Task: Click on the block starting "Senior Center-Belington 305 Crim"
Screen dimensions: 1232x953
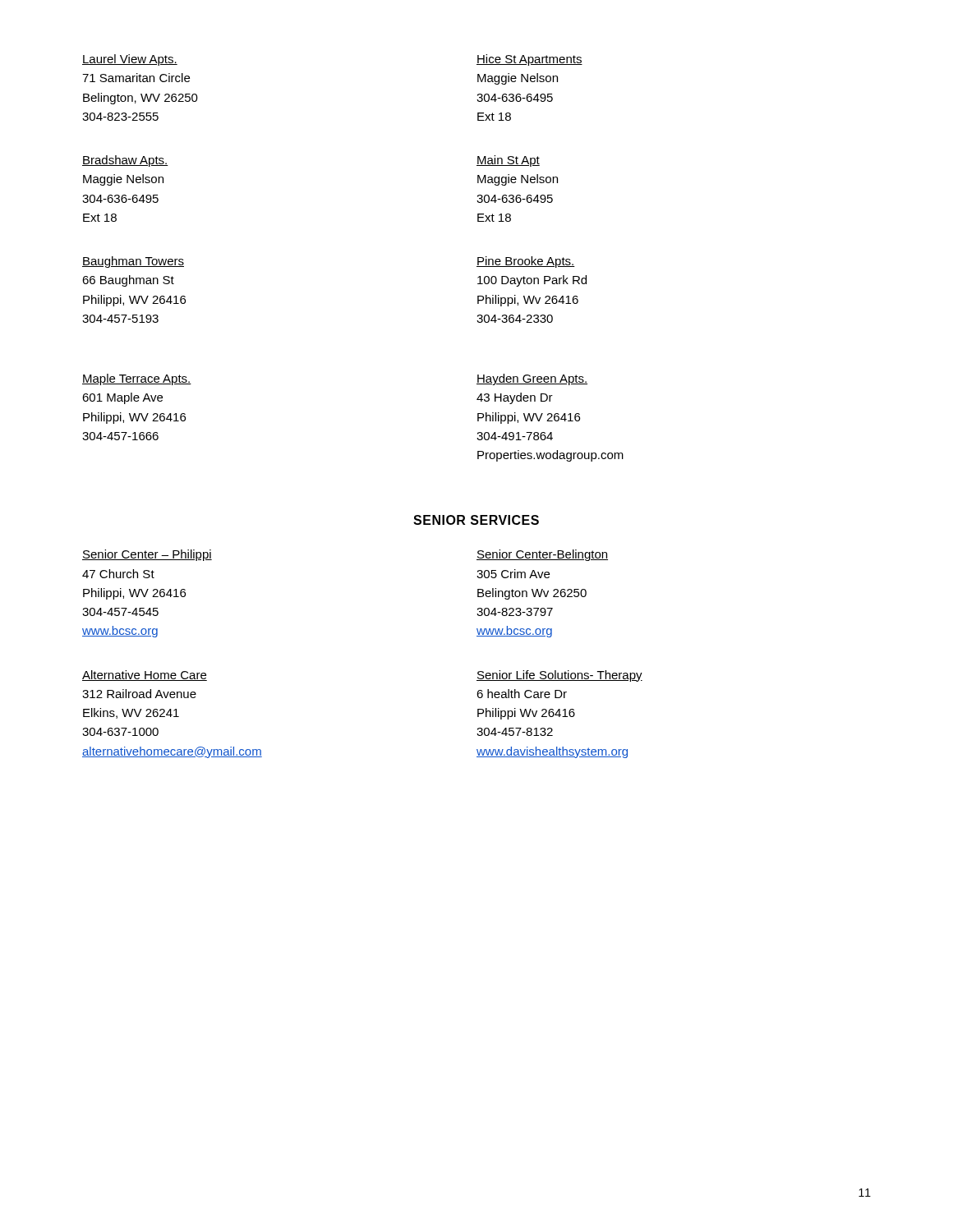Action: (x=542, y=555)
